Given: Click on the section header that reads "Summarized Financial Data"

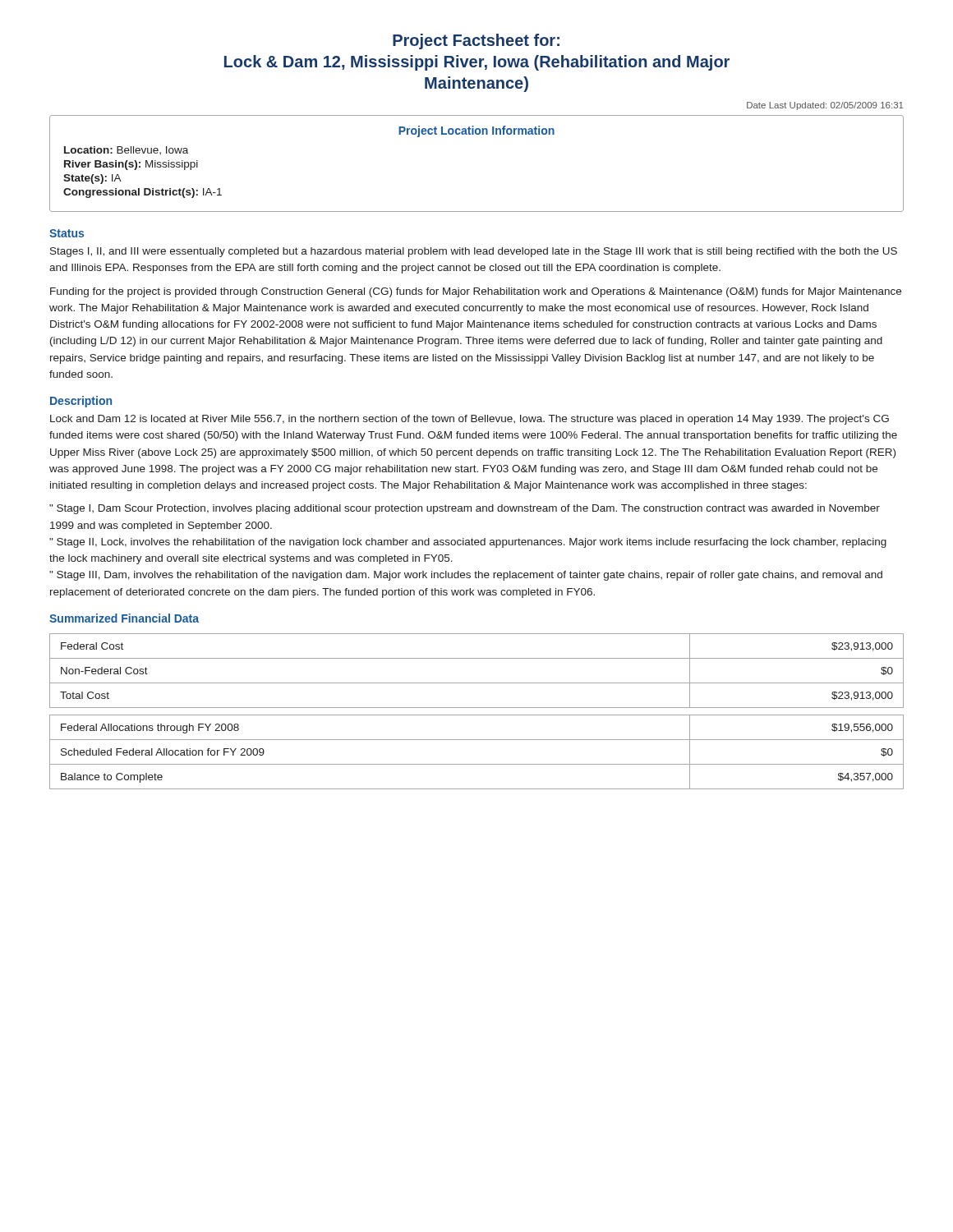Looking at the screenshot, I should tap(124, 618).
